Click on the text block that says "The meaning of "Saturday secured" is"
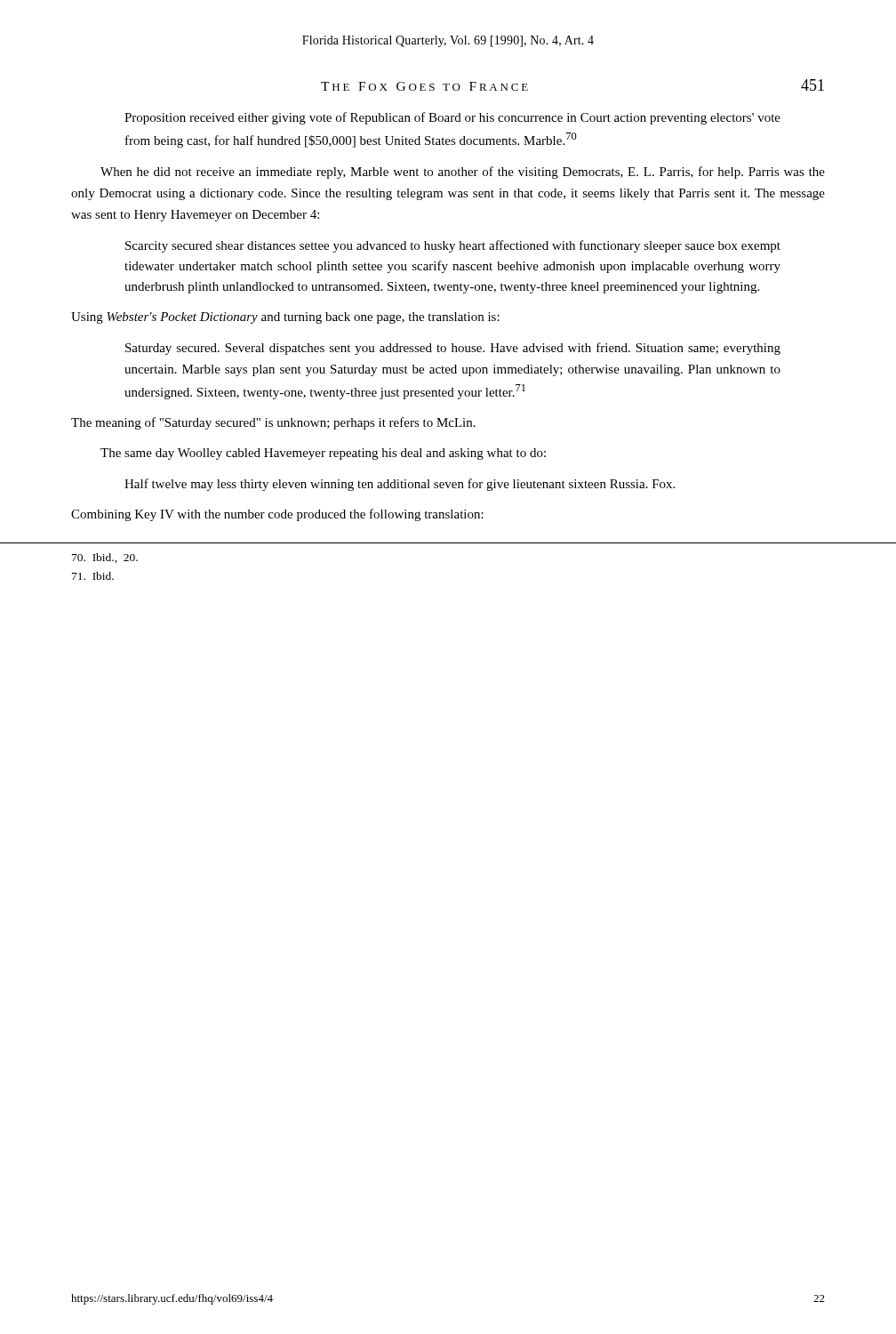Image resolution: width=896 pixels, height=1334 pixels. pyautogui.click(x=274, y=422)
